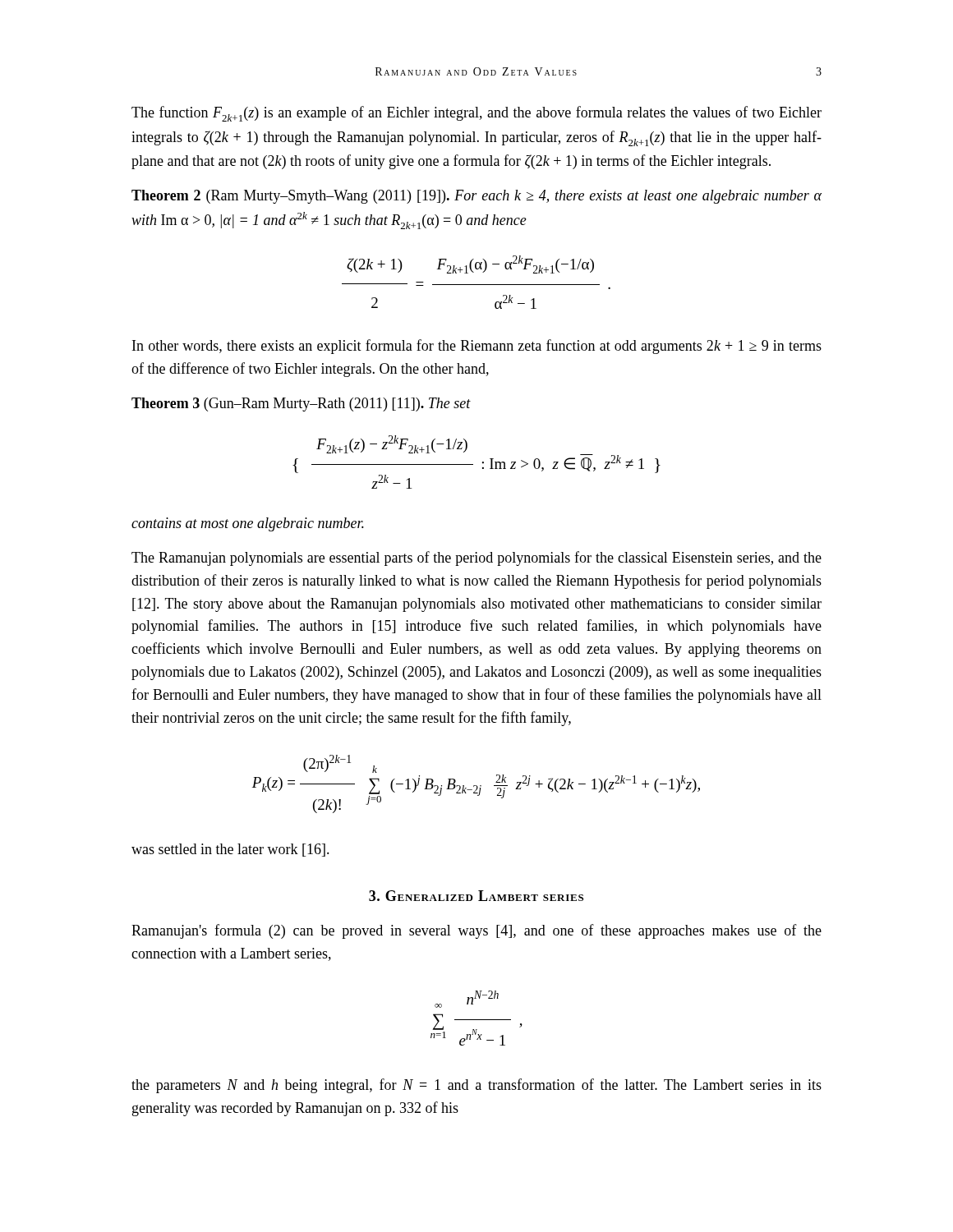Screen dimensions: 1232x953
Task: Locate the text block starting "Theorem 2 (Ram"
Action: [x=476, y=209]
